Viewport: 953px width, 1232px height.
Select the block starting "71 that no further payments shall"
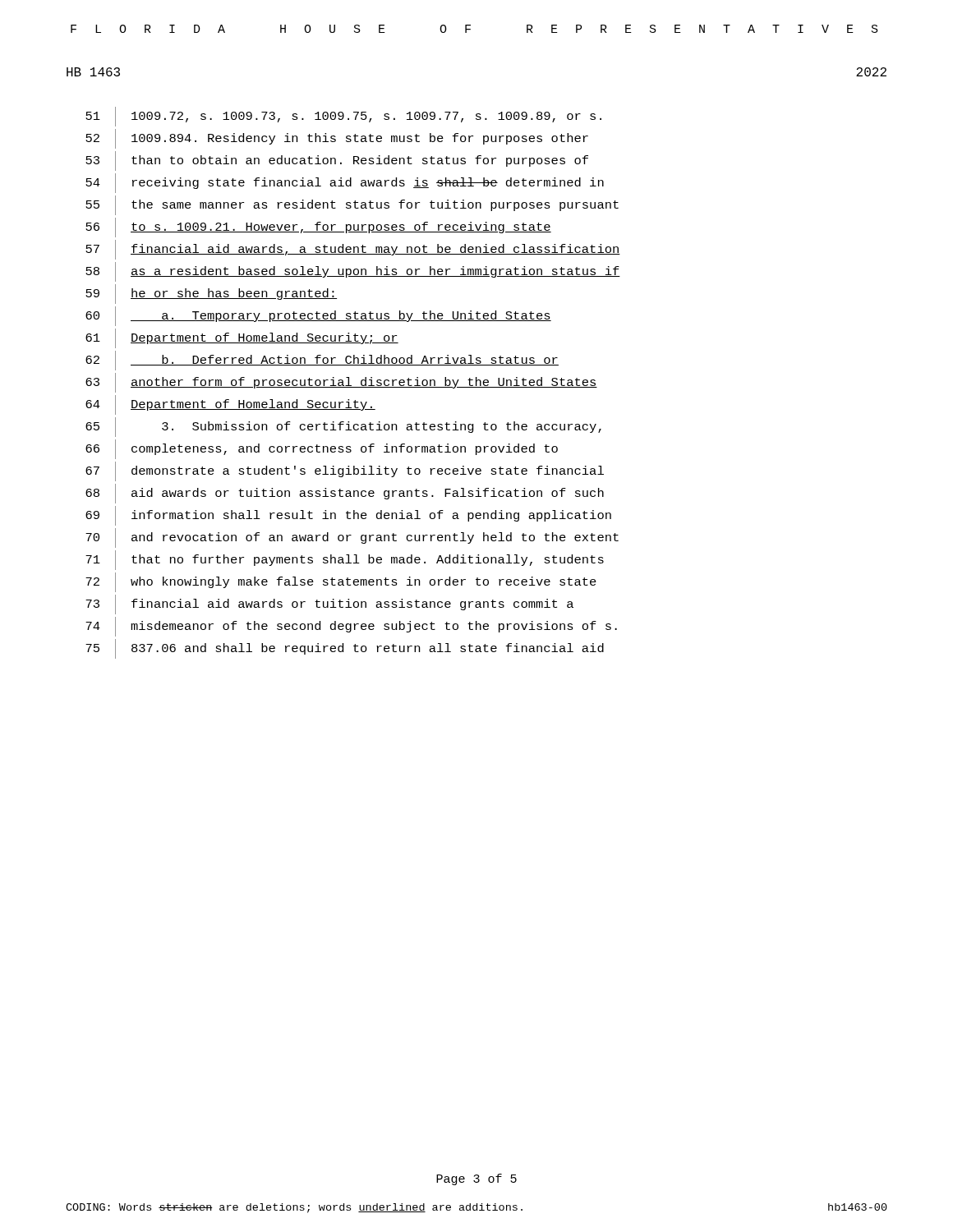[476, 560]
